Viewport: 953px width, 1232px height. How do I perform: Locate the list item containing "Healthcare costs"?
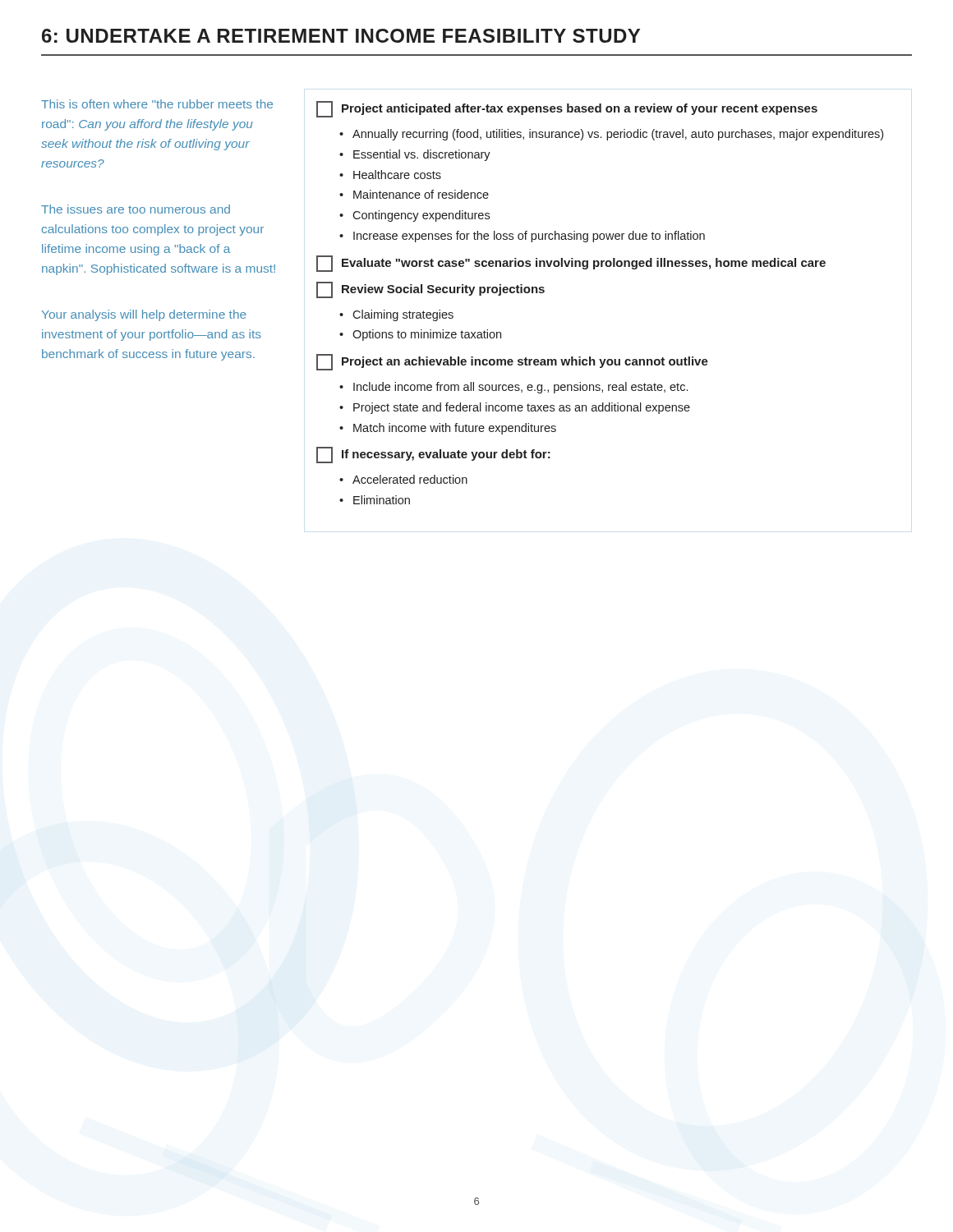click(x=397, y=175)
